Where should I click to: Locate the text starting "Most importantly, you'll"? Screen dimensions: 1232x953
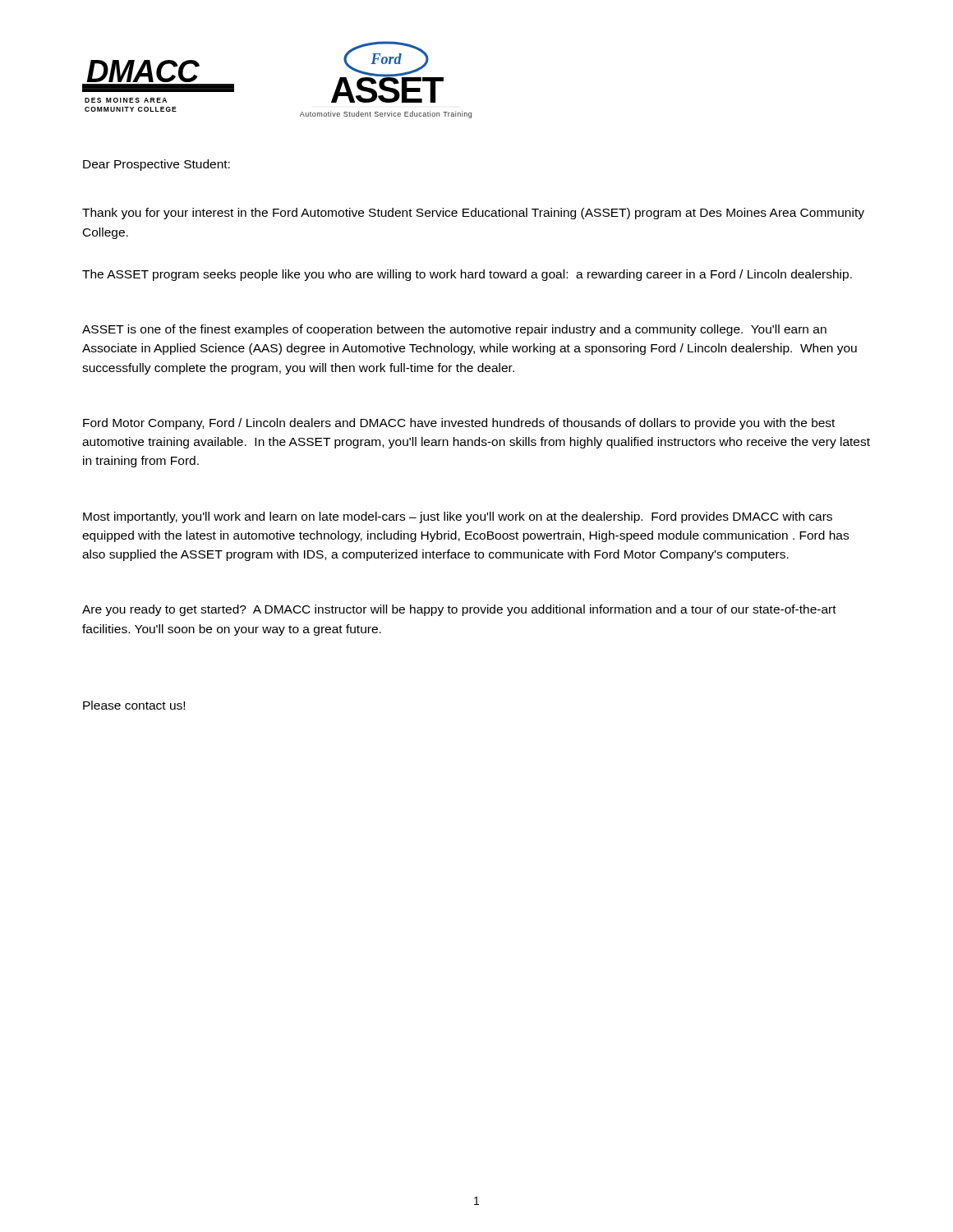click(x=466, y=535)
